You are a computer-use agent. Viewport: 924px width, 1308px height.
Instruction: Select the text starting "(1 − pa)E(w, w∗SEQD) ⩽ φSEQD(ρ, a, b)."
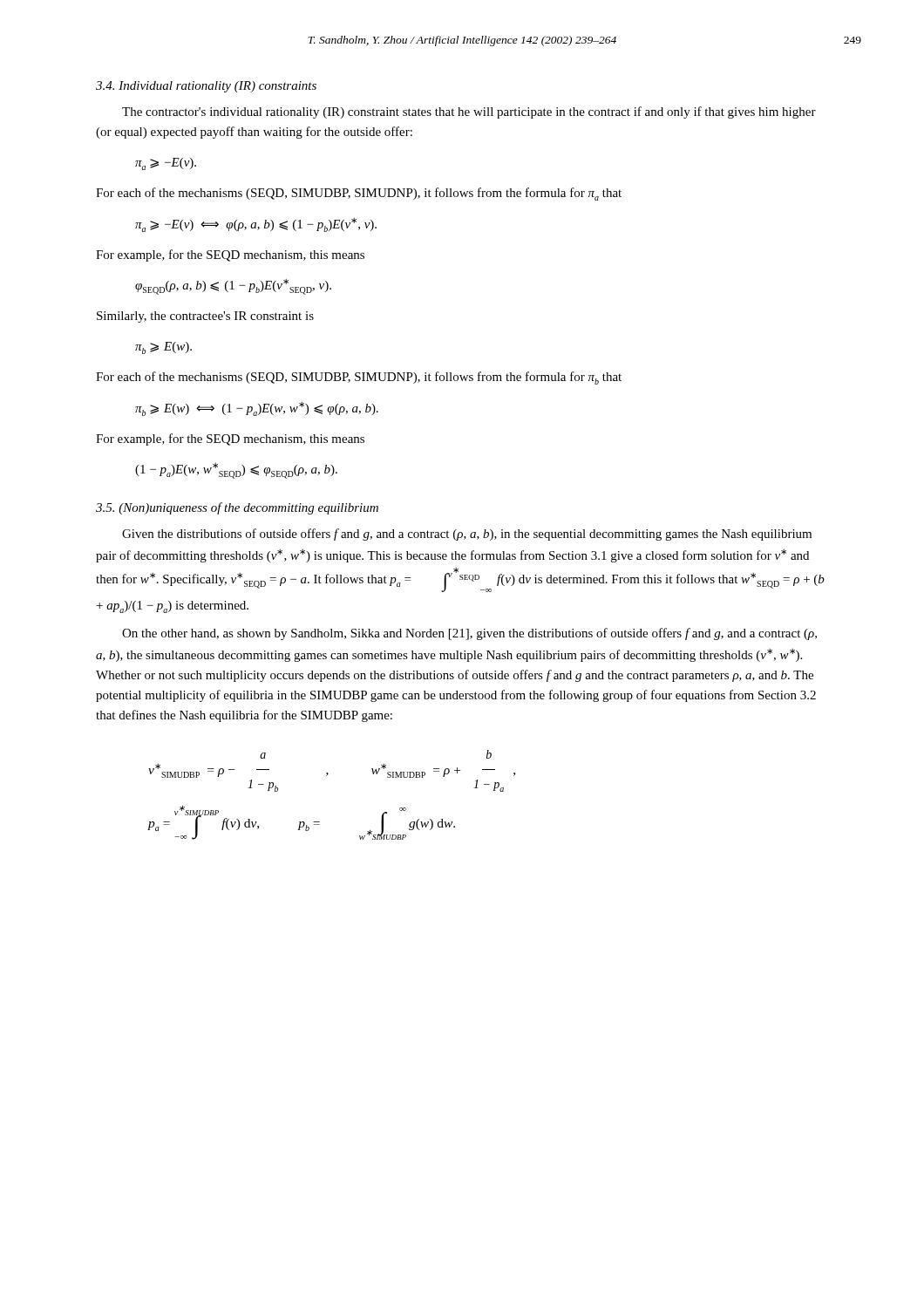click(x=236, y=470)
